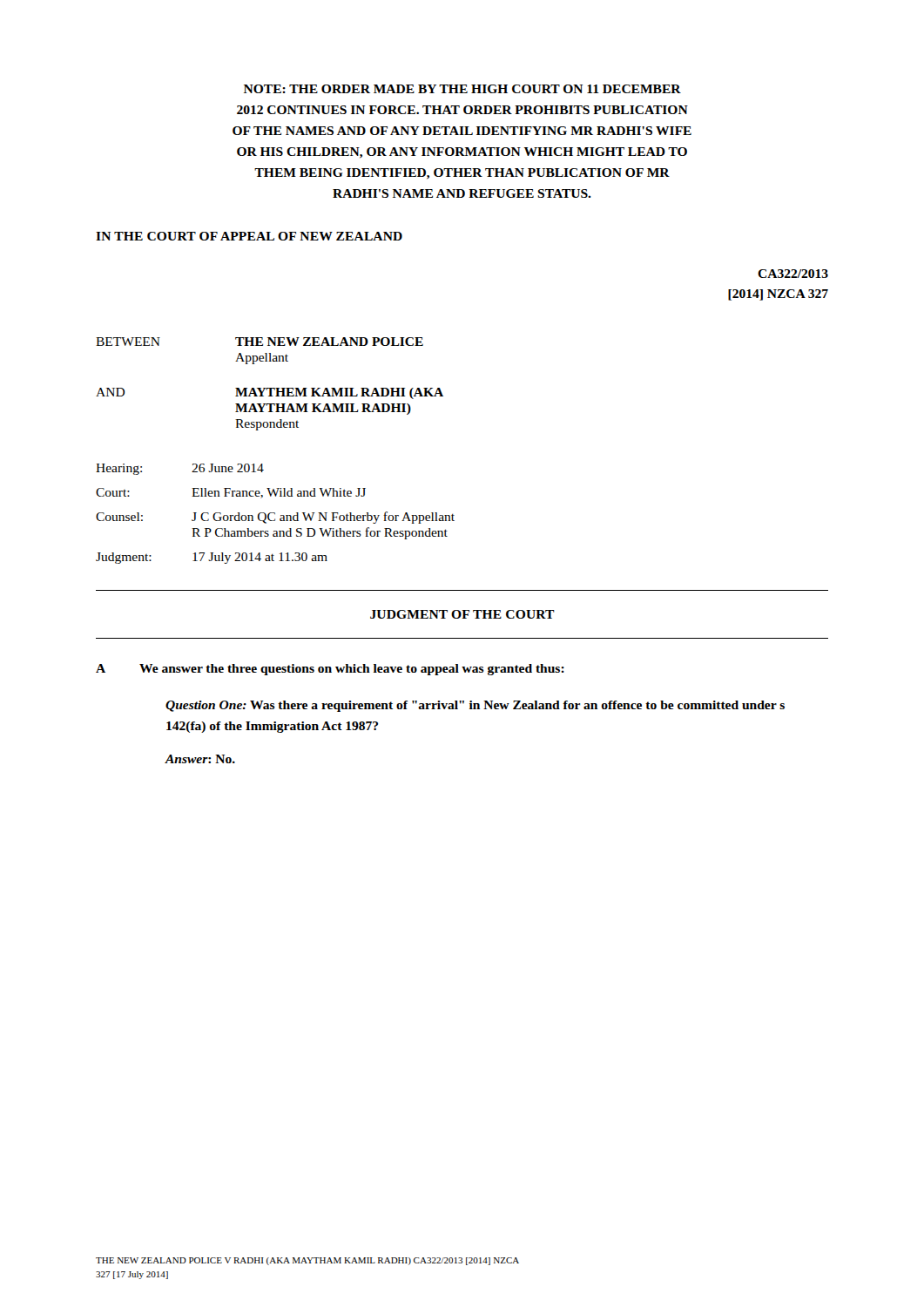Click on the block starting "Question One: Was there a"
Viewport: 924px width, 1307px height.
coord(475,706)
